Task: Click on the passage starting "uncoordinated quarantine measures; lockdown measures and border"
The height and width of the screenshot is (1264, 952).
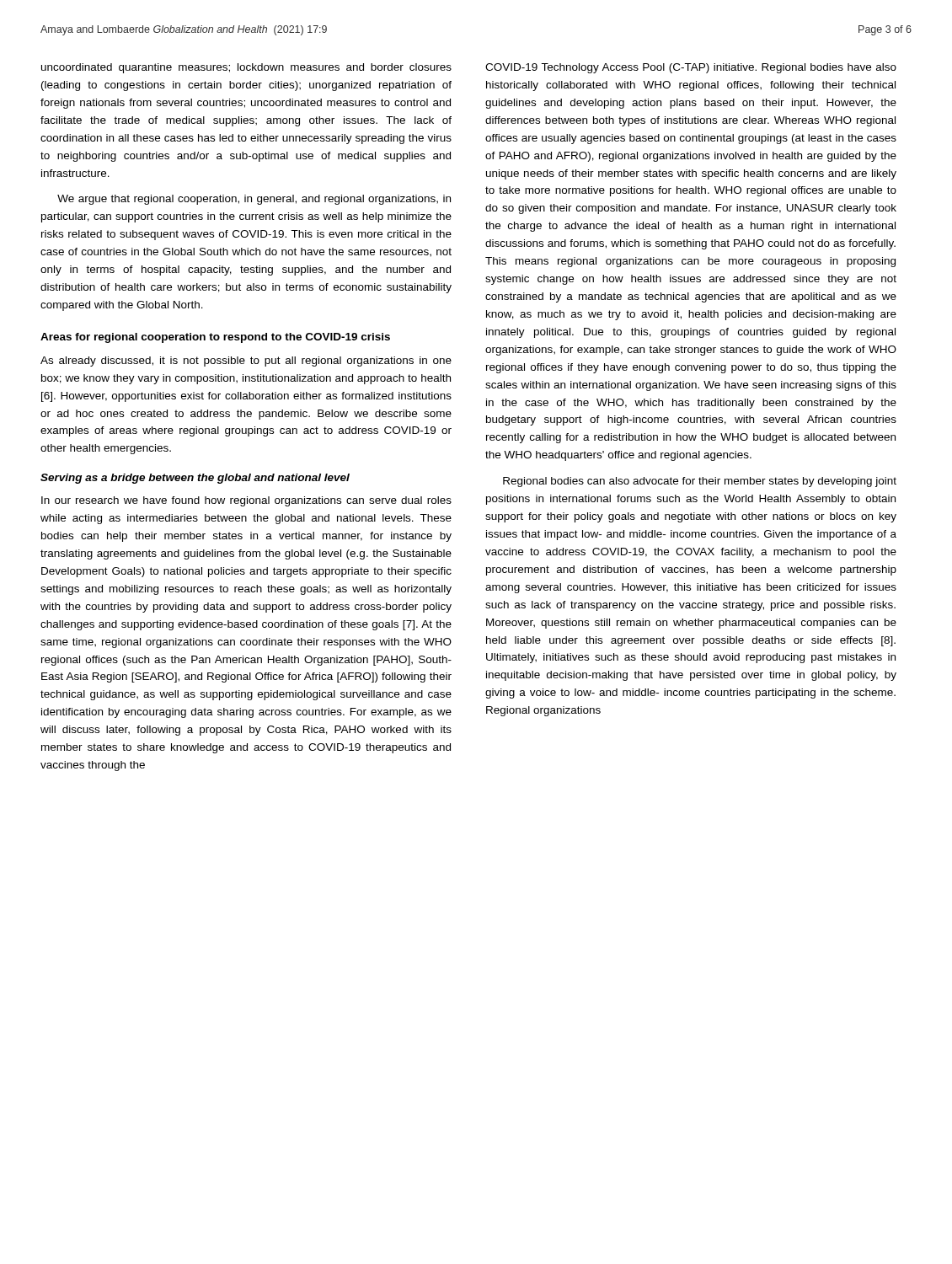Action: [246, 187]
